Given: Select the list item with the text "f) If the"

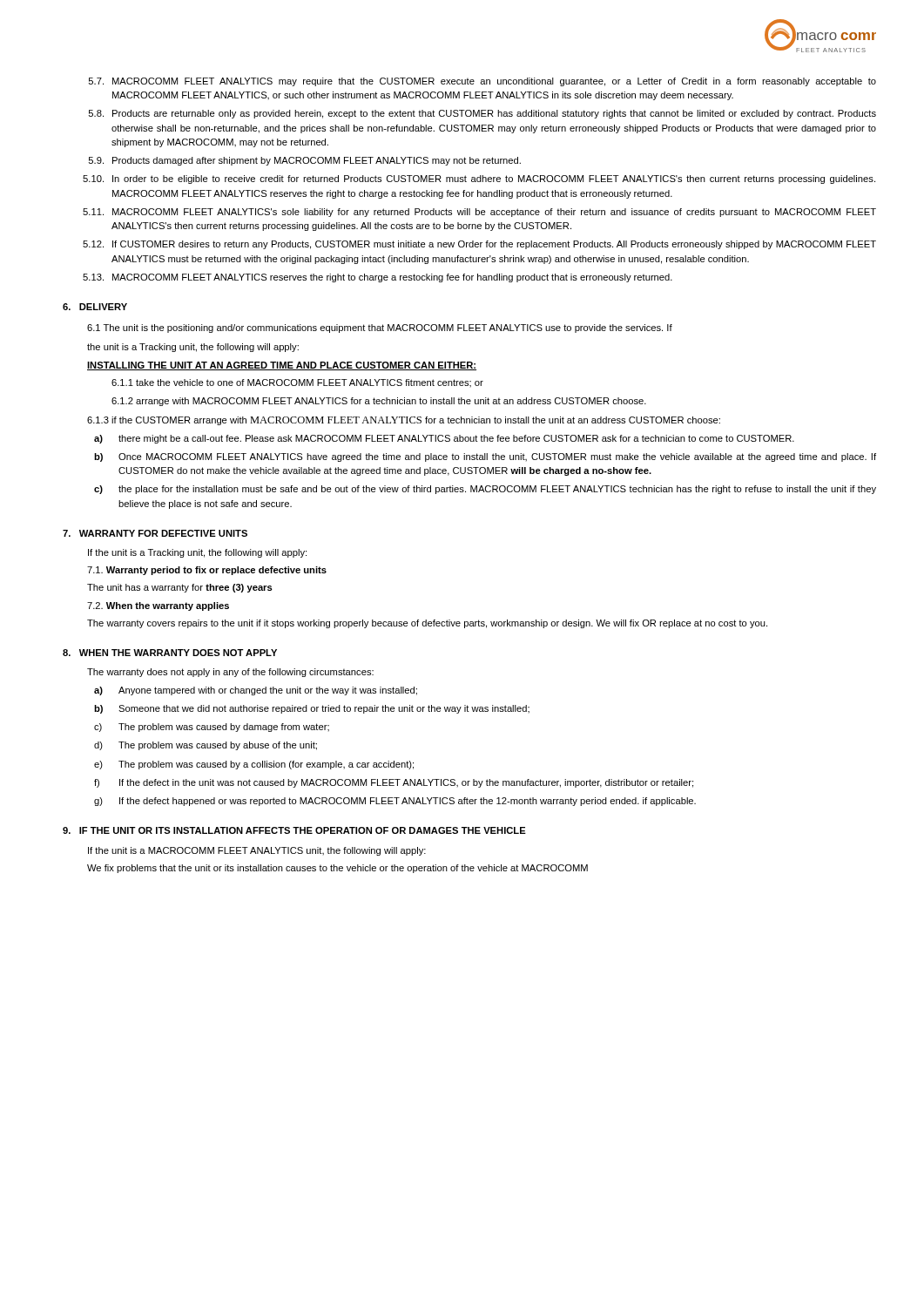Looking at the screenshot, I should (x=485, y=782).
